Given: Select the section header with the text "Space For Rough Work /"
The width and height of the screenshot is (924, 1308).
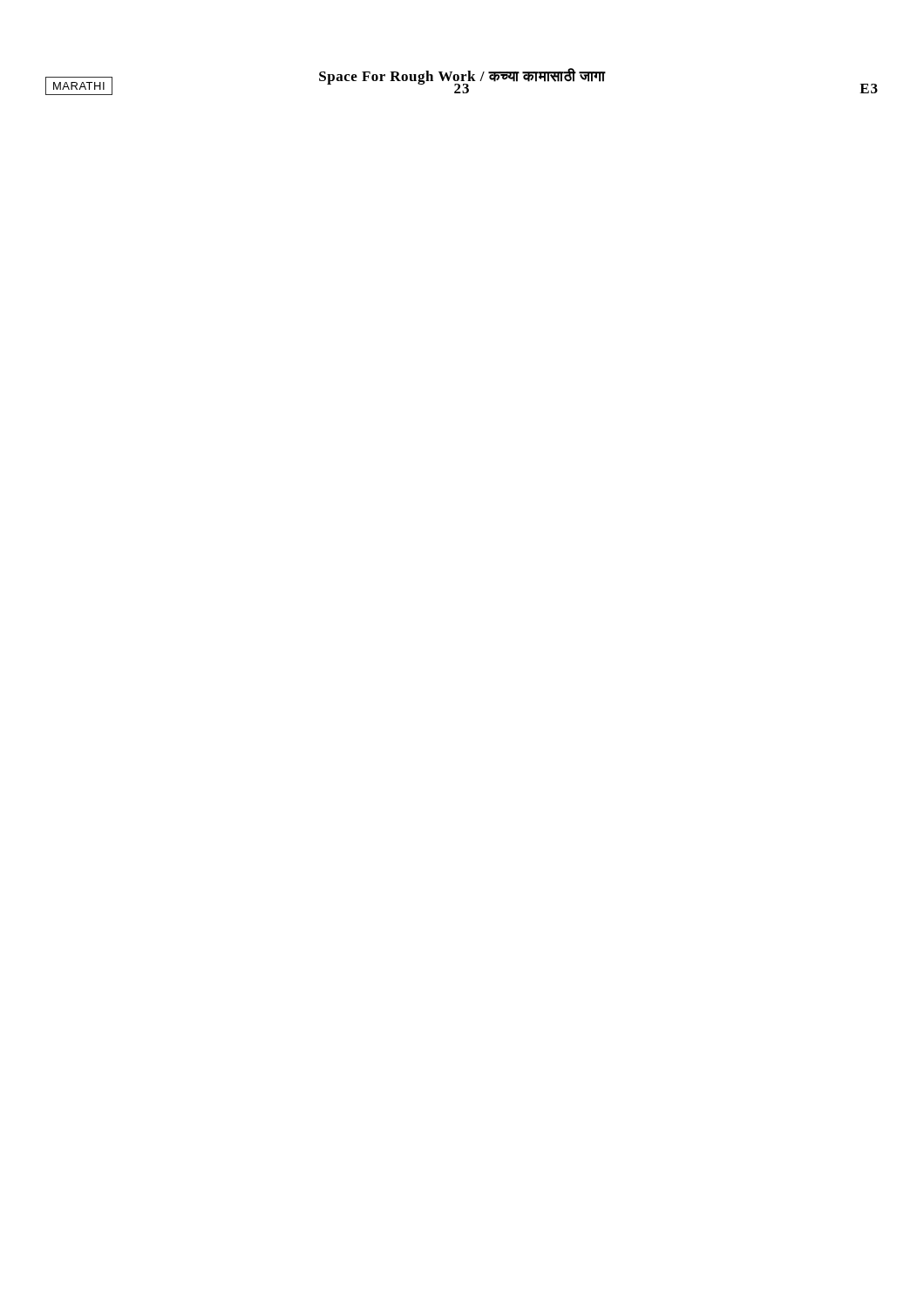Looking at the screenshot, I should coord(462,76).
